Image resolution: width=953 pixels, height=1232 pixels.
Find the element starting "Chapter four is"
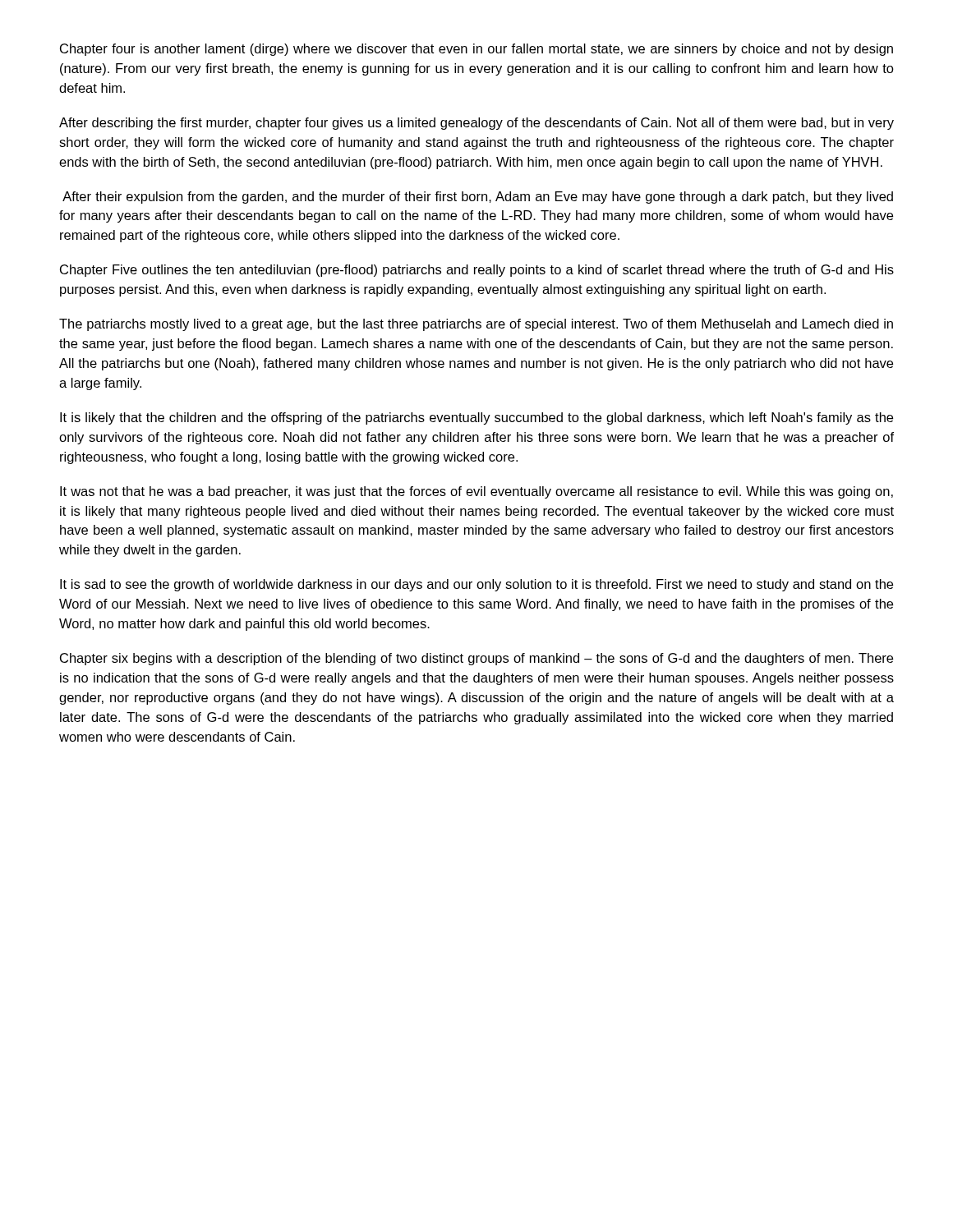476,68
